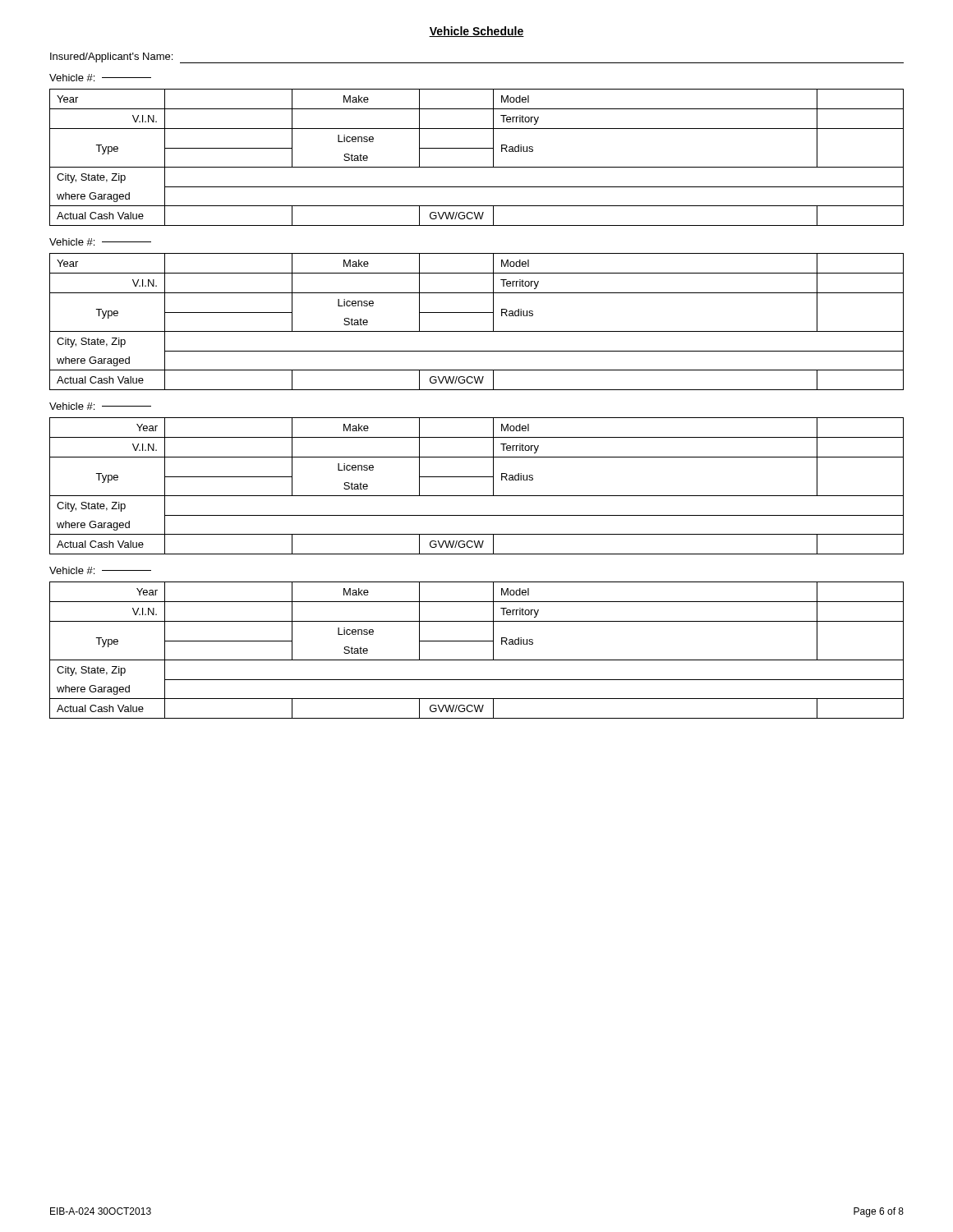The height and width of the screenshot is (1232, 953).
Task: Locate the block starting "Vehicle Schedule"
Action: click(x=476, y=31)
